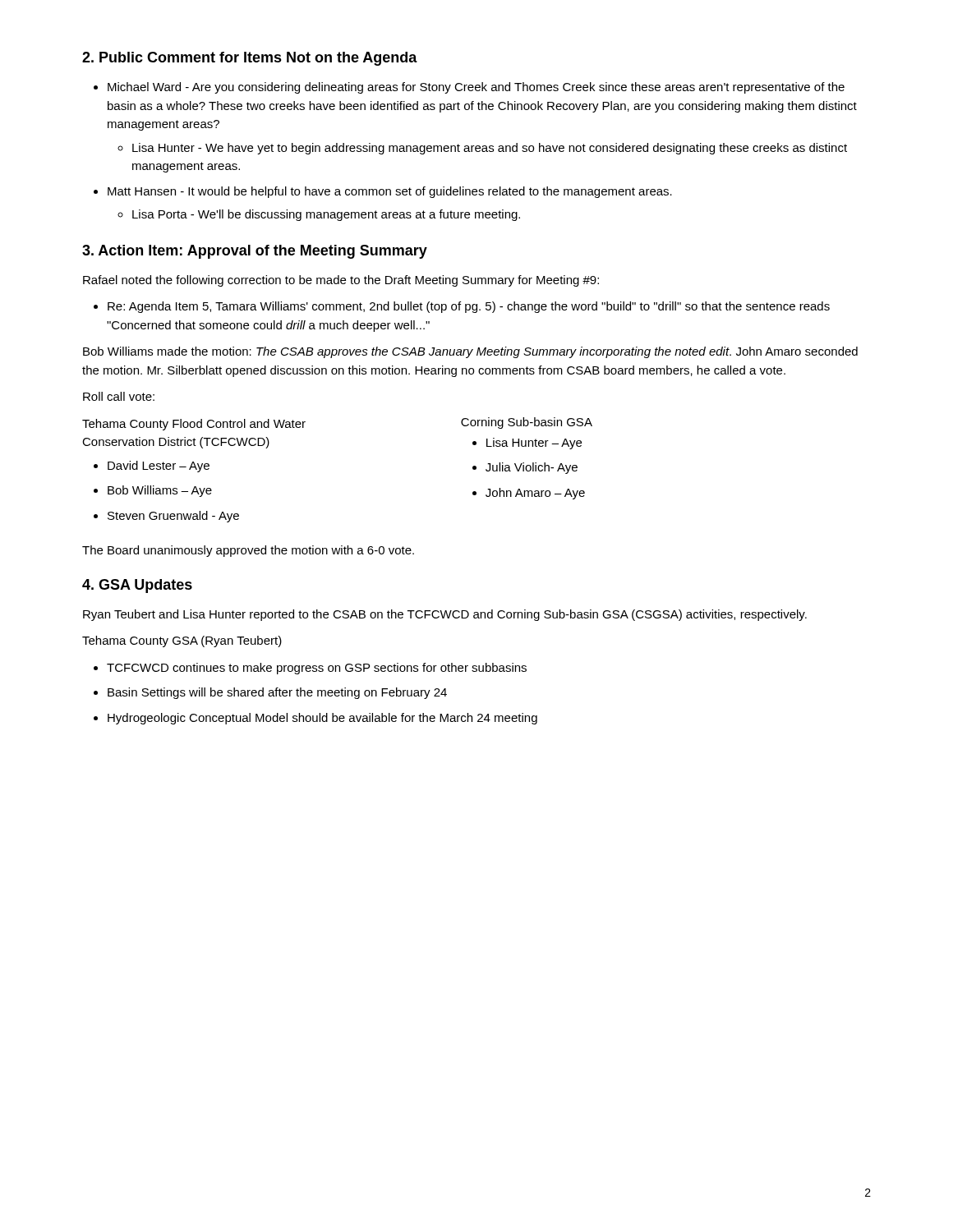Click on the section header that reads "2. Public Comment for Items"
Viewport: 953px width, 1232px height.
point(249,57)
